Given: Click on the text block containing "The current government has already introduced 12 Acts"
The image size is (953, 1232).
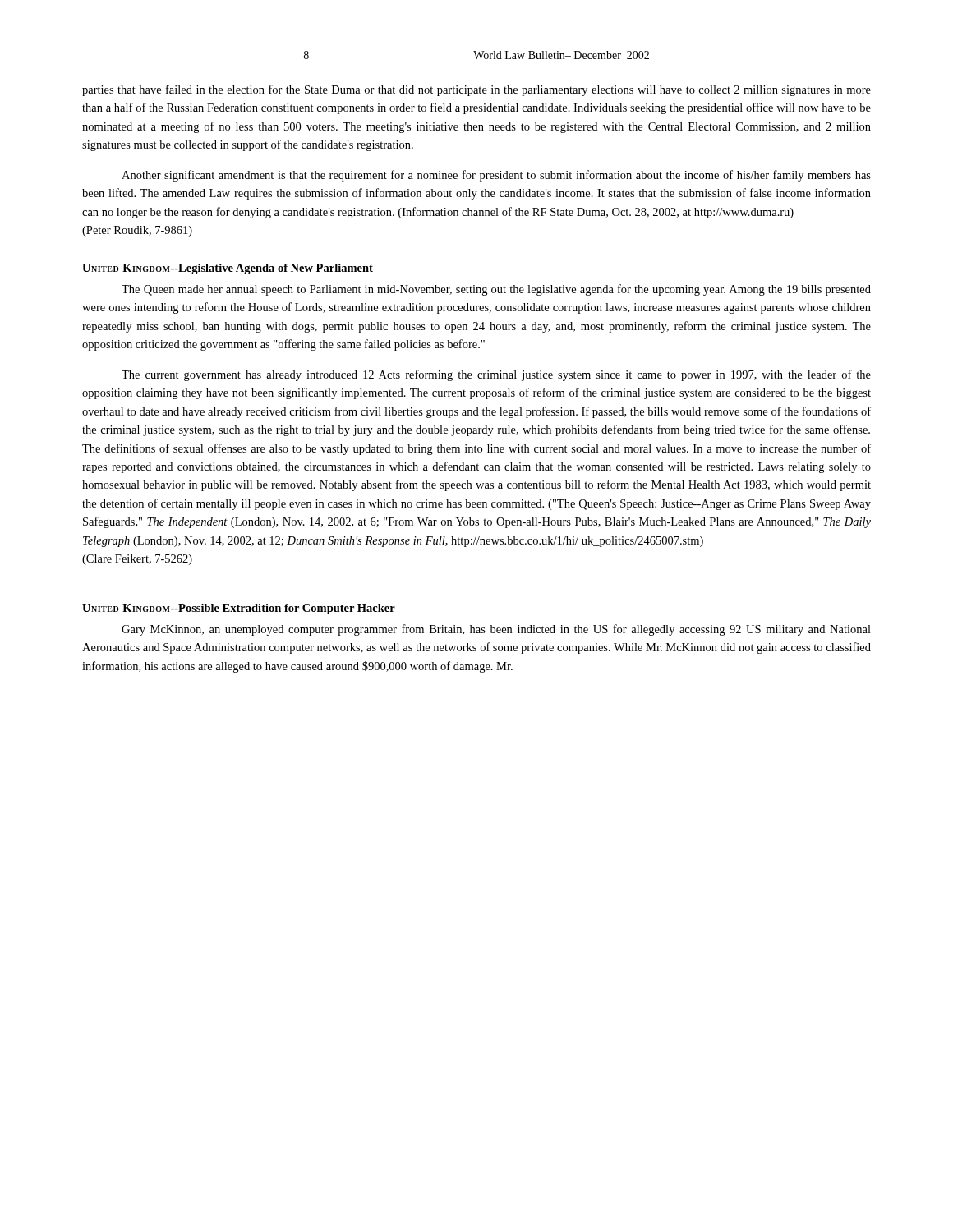Looking at the screenshot, I should 476,467.
